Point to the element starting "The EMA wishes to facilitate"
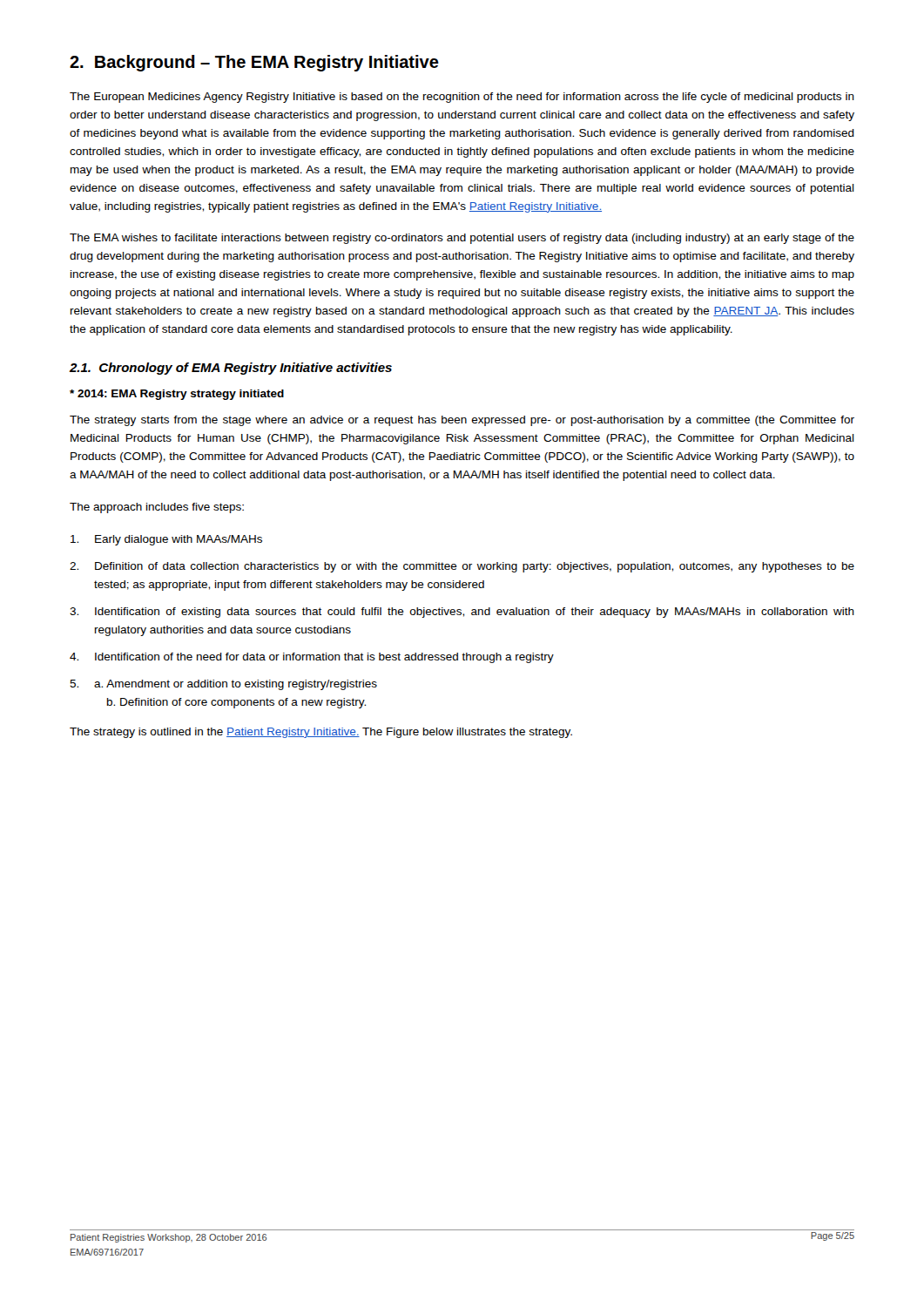The width and height of the screenshot is (924, 1307). pos(462,284)
